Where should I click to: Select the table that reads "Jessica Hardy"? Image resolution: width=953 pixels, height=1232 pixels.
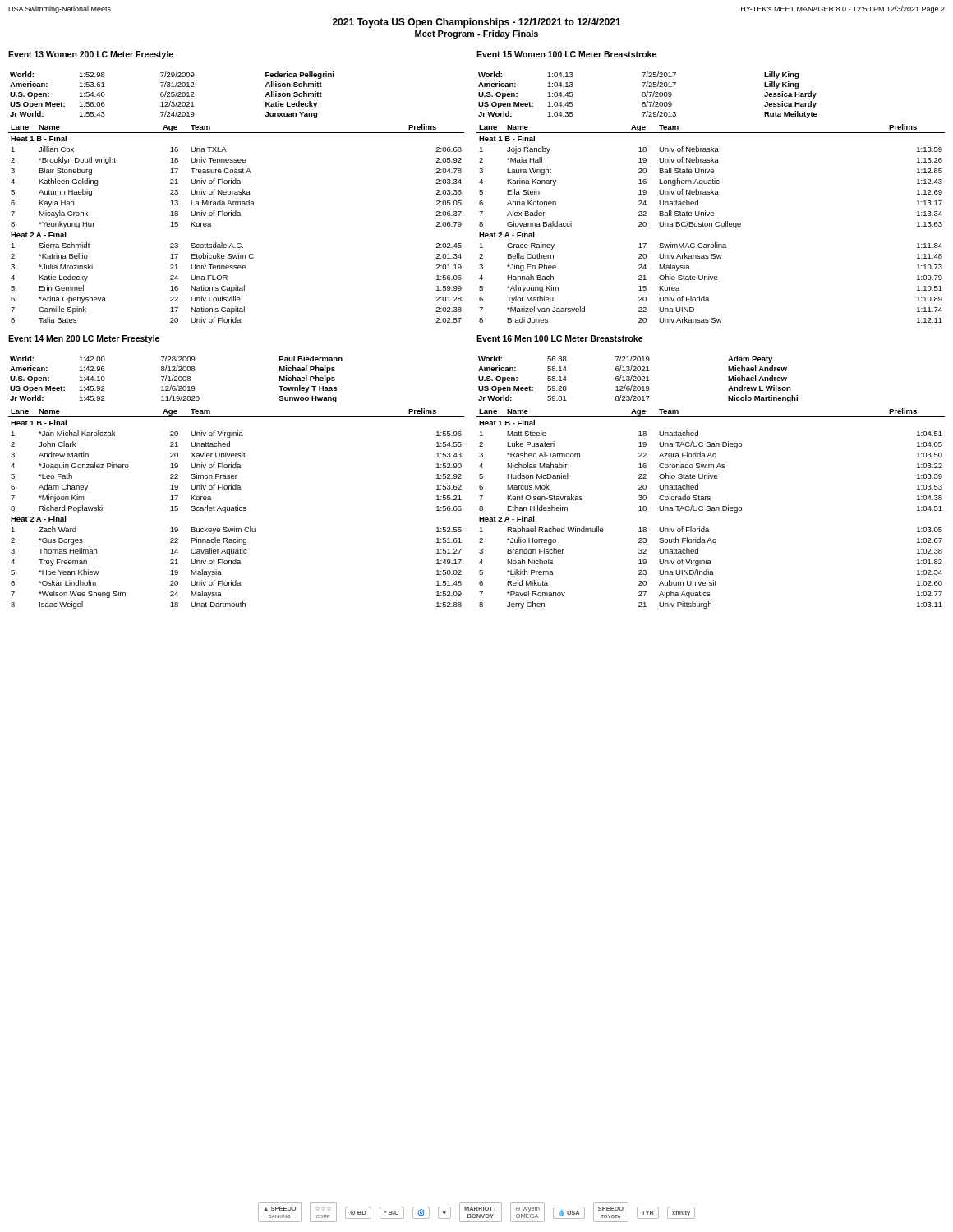[711, 197]
